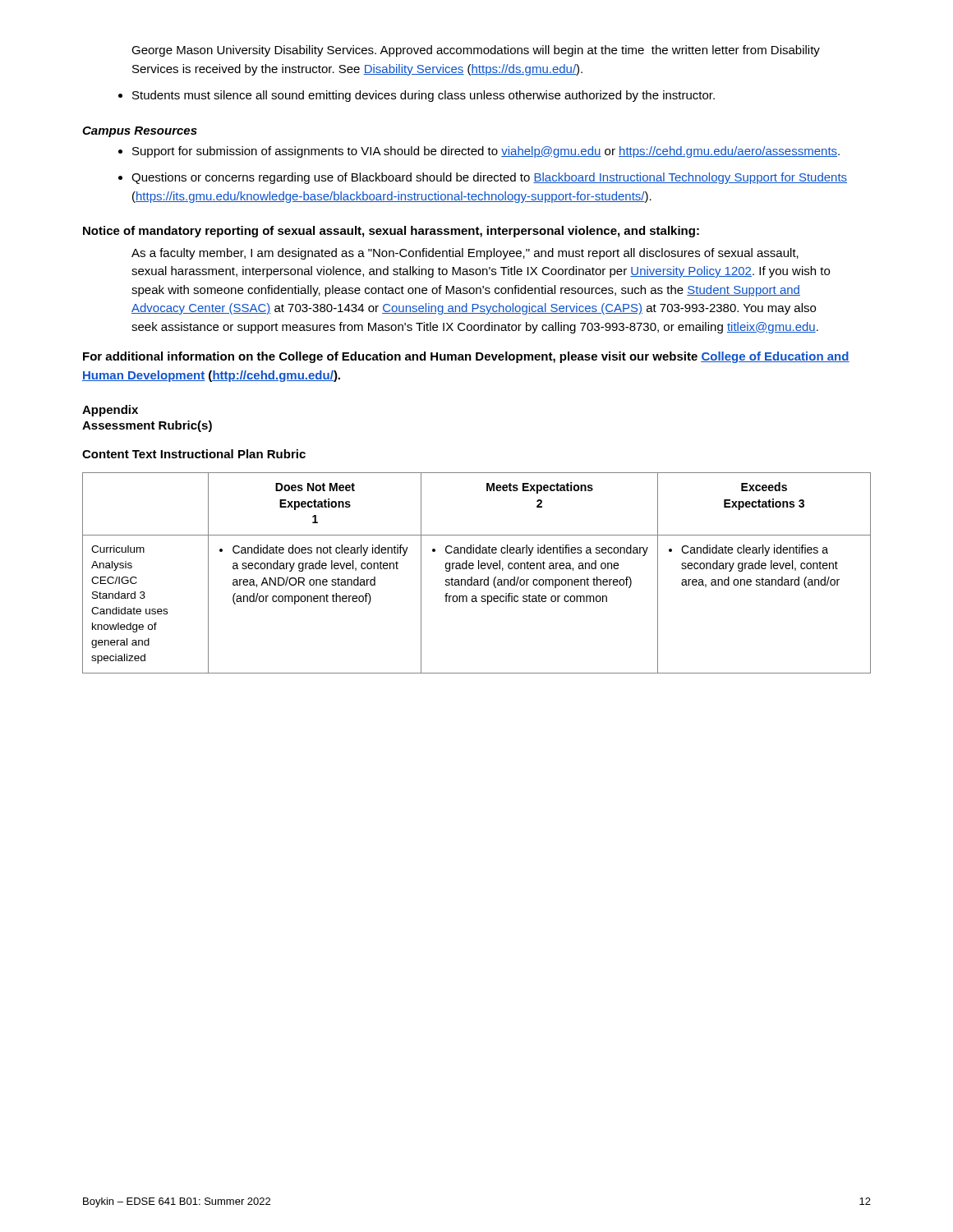This screenshot has width=953, height=1232.
Task: Click on the section header that says "Notice of mandatory reporting"
Action: point(391,230)
